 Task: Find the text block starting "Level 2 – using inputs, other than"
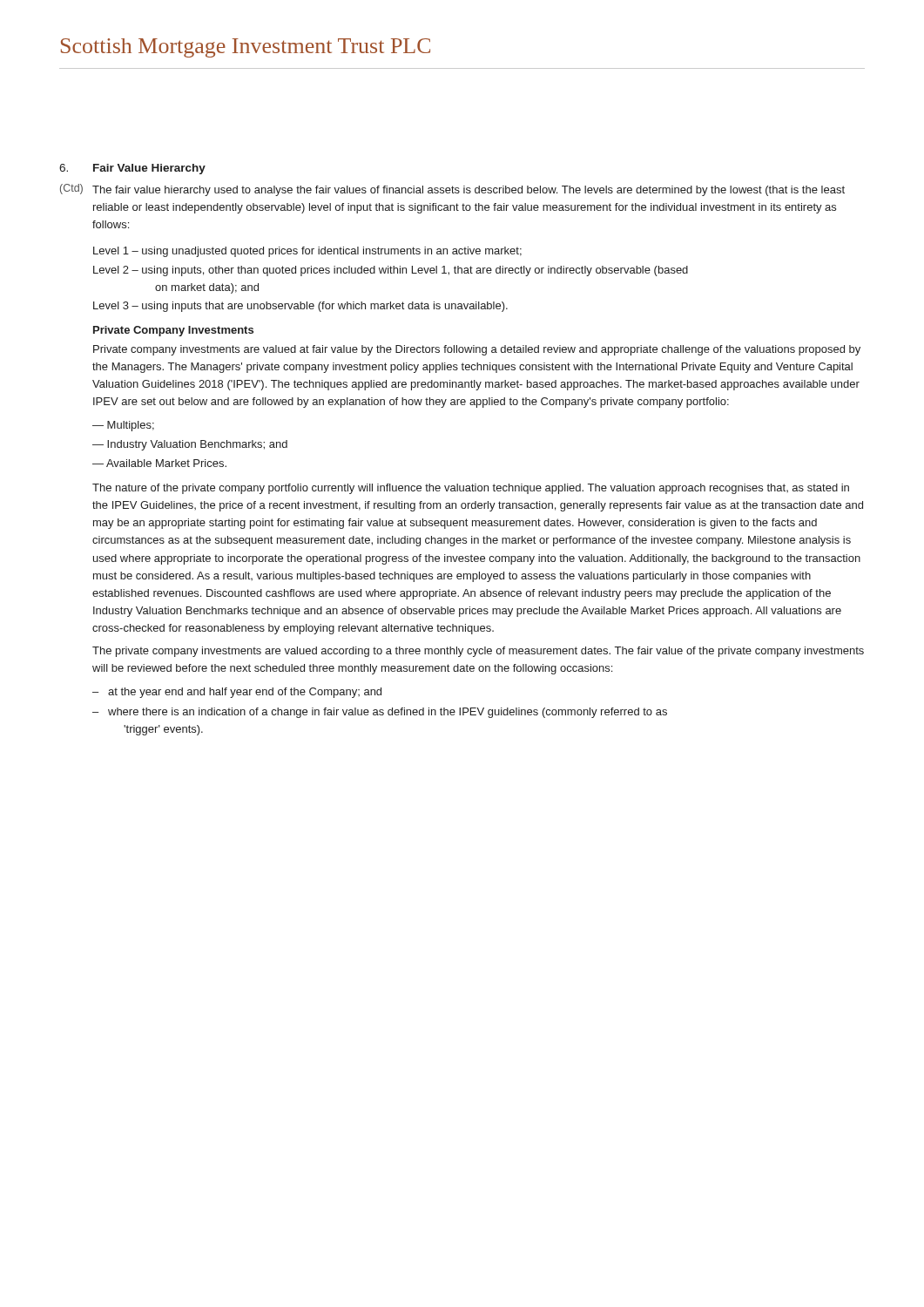click(x=479, y=279)
